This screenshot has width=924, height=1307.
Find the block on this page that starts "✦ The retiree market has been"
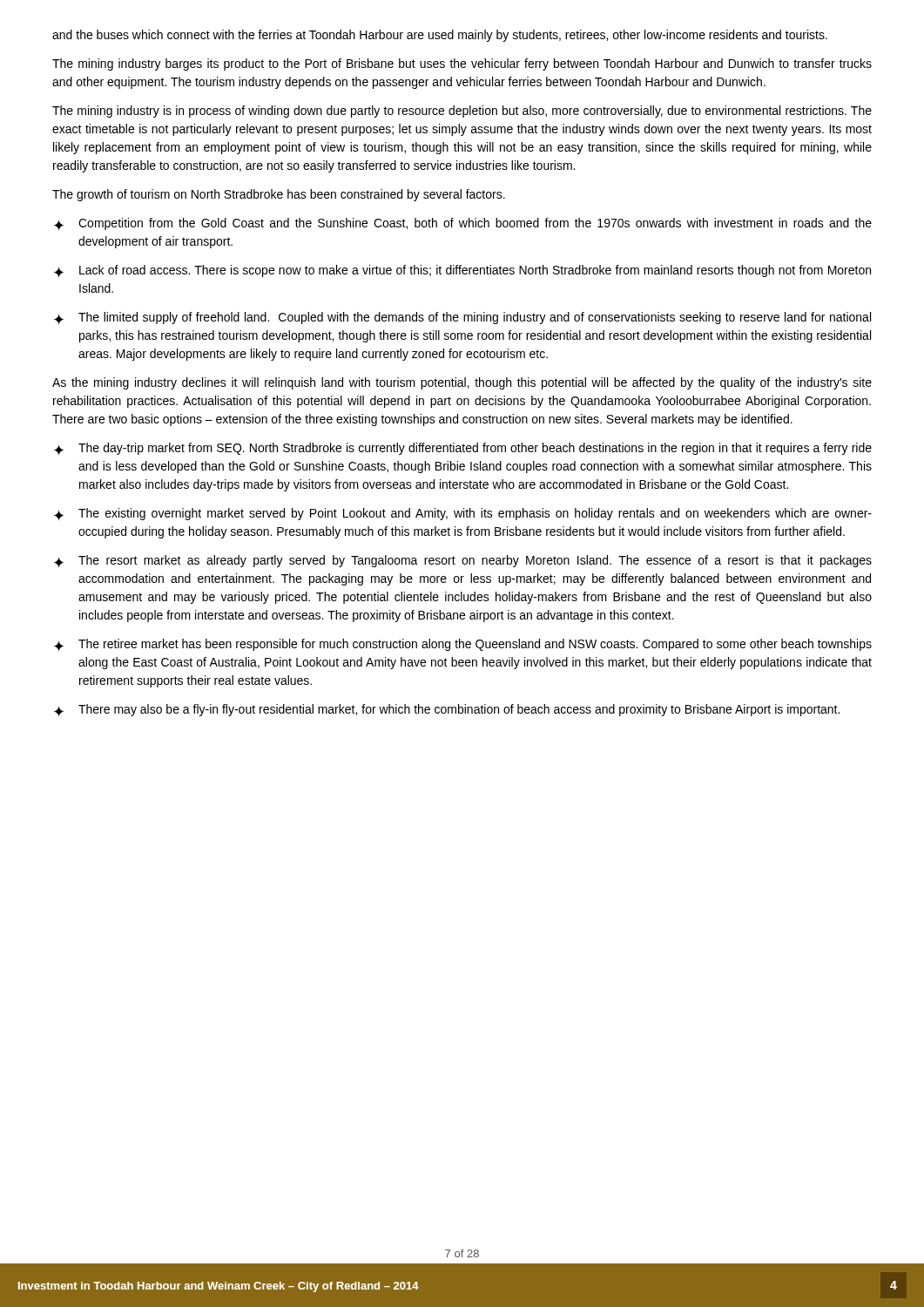click(462, 663)
